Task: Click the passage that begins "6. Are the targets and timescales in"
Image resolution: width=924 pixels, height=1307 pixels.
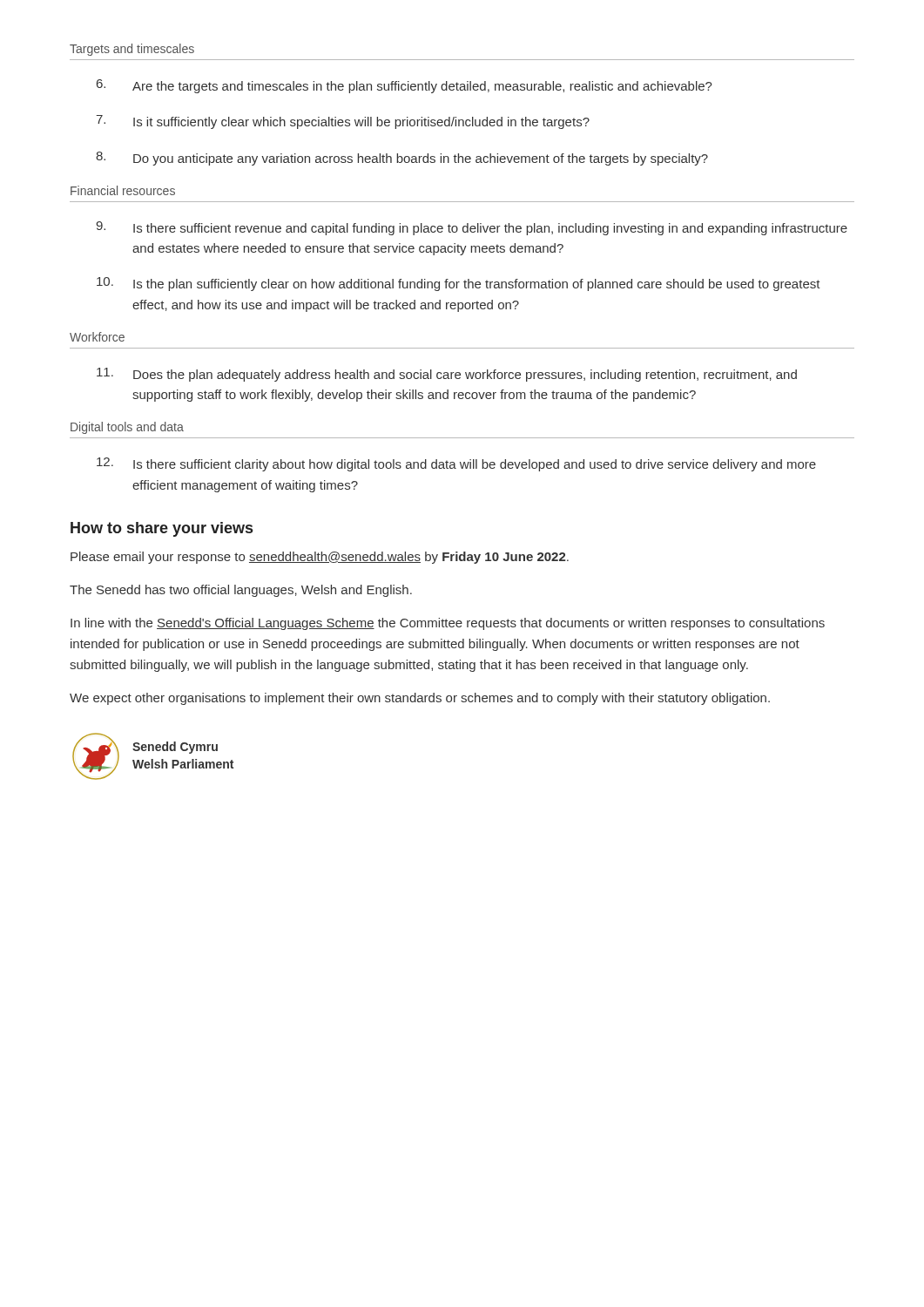Action: coord(404,86)
